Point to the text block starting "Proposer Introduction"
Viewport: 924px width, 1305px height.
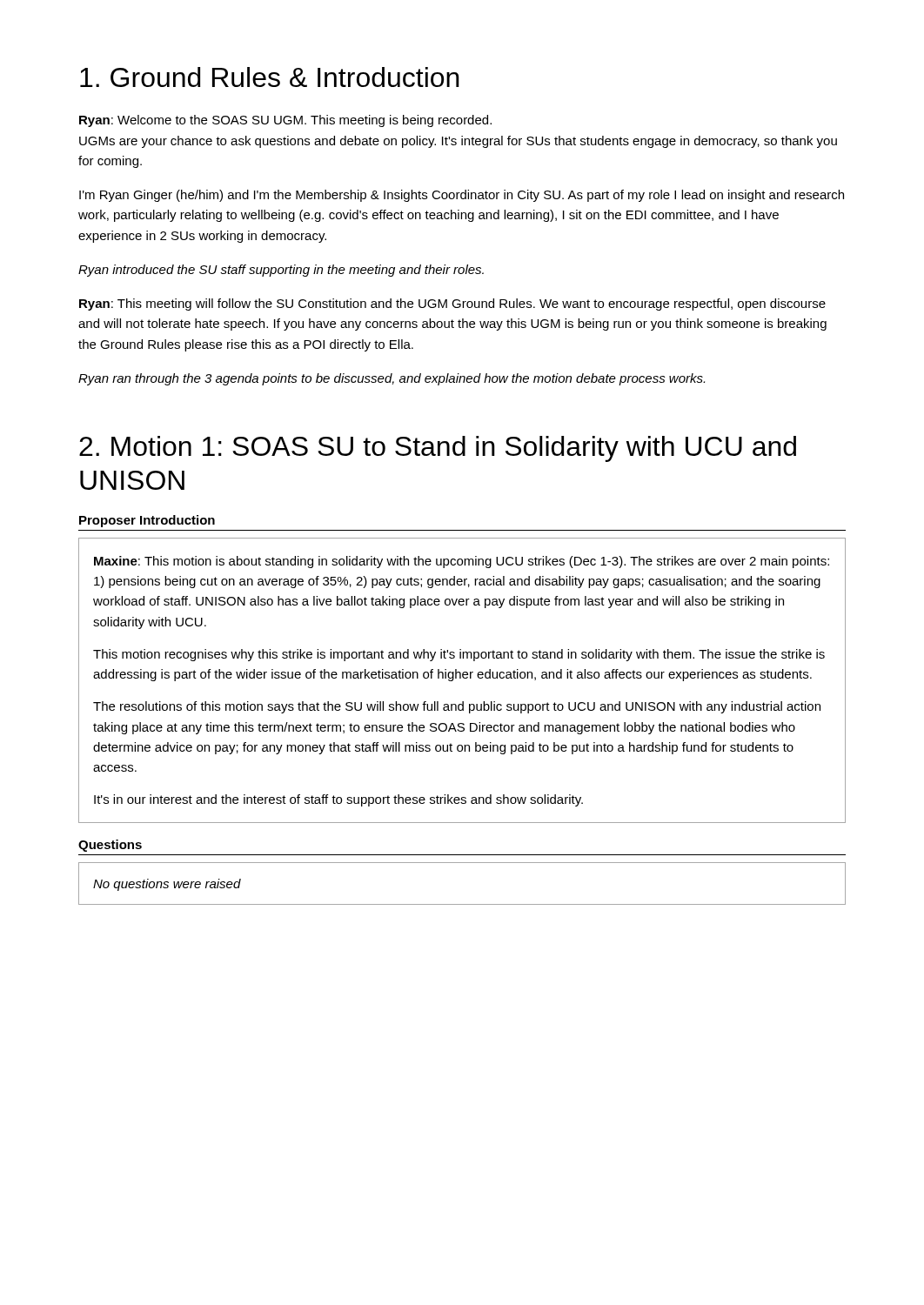tap(462, 521)
